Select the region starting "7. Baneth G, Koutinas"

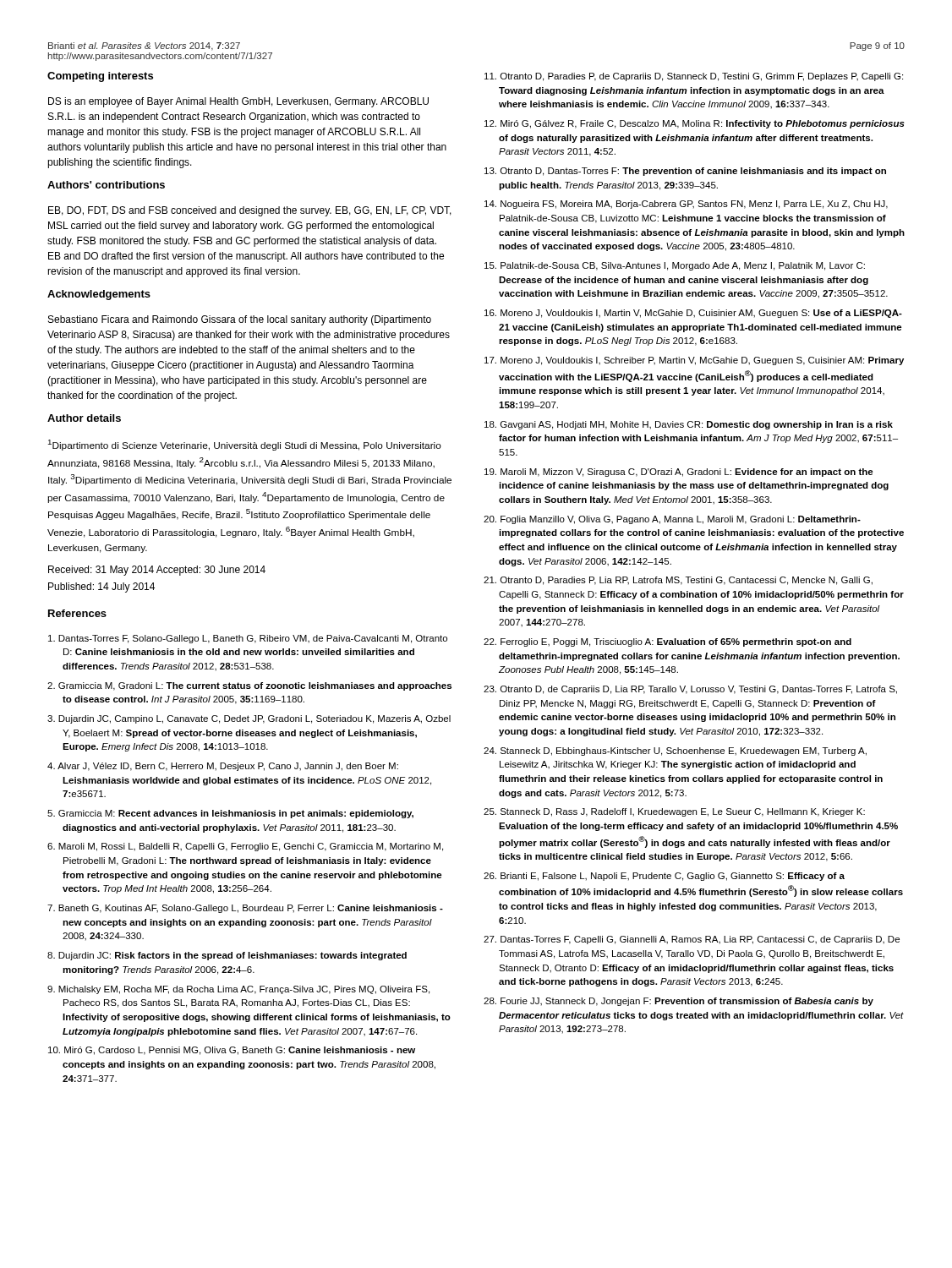(245, 922)
